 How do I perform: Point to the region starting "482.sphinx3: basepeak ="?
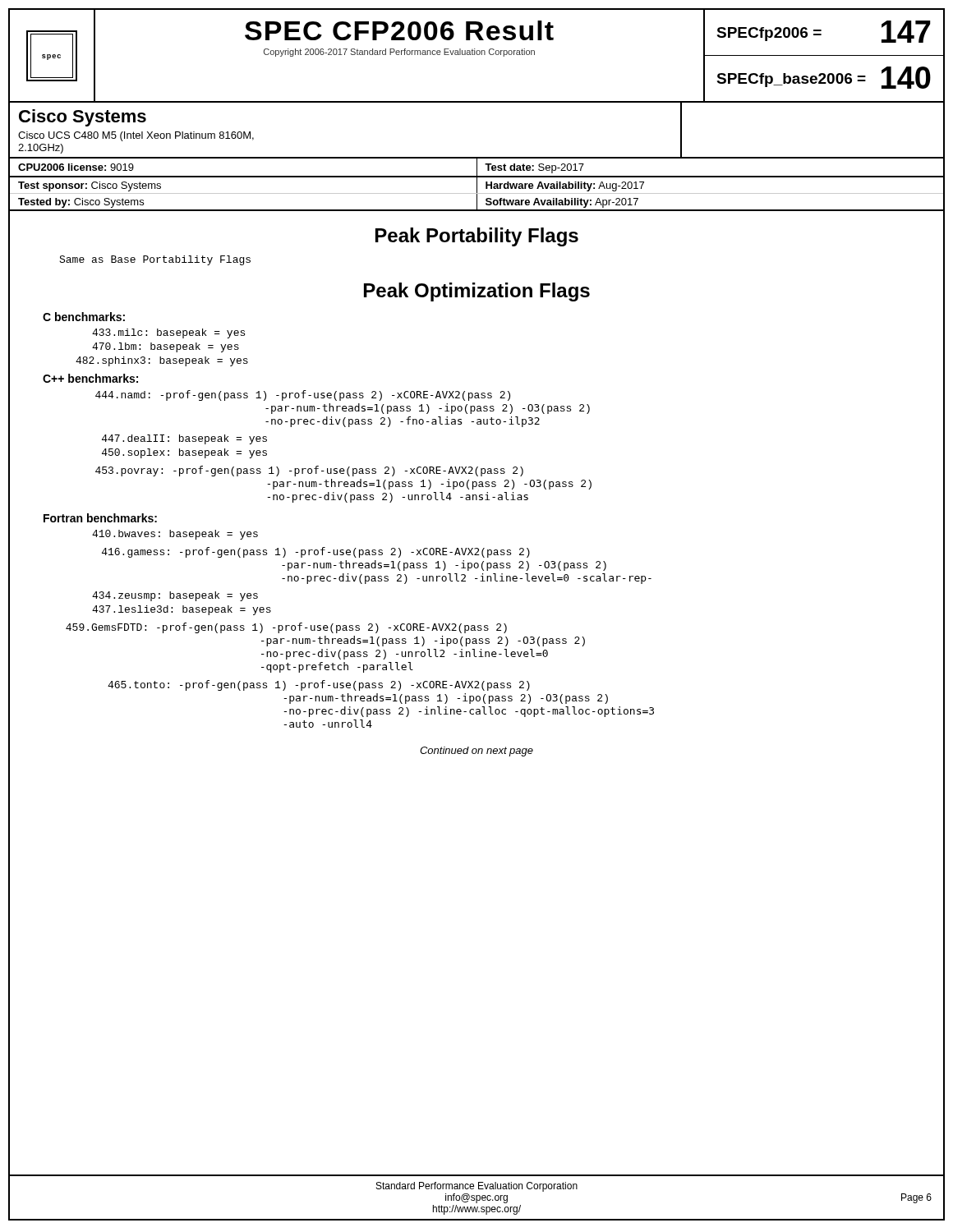point(162,361)
